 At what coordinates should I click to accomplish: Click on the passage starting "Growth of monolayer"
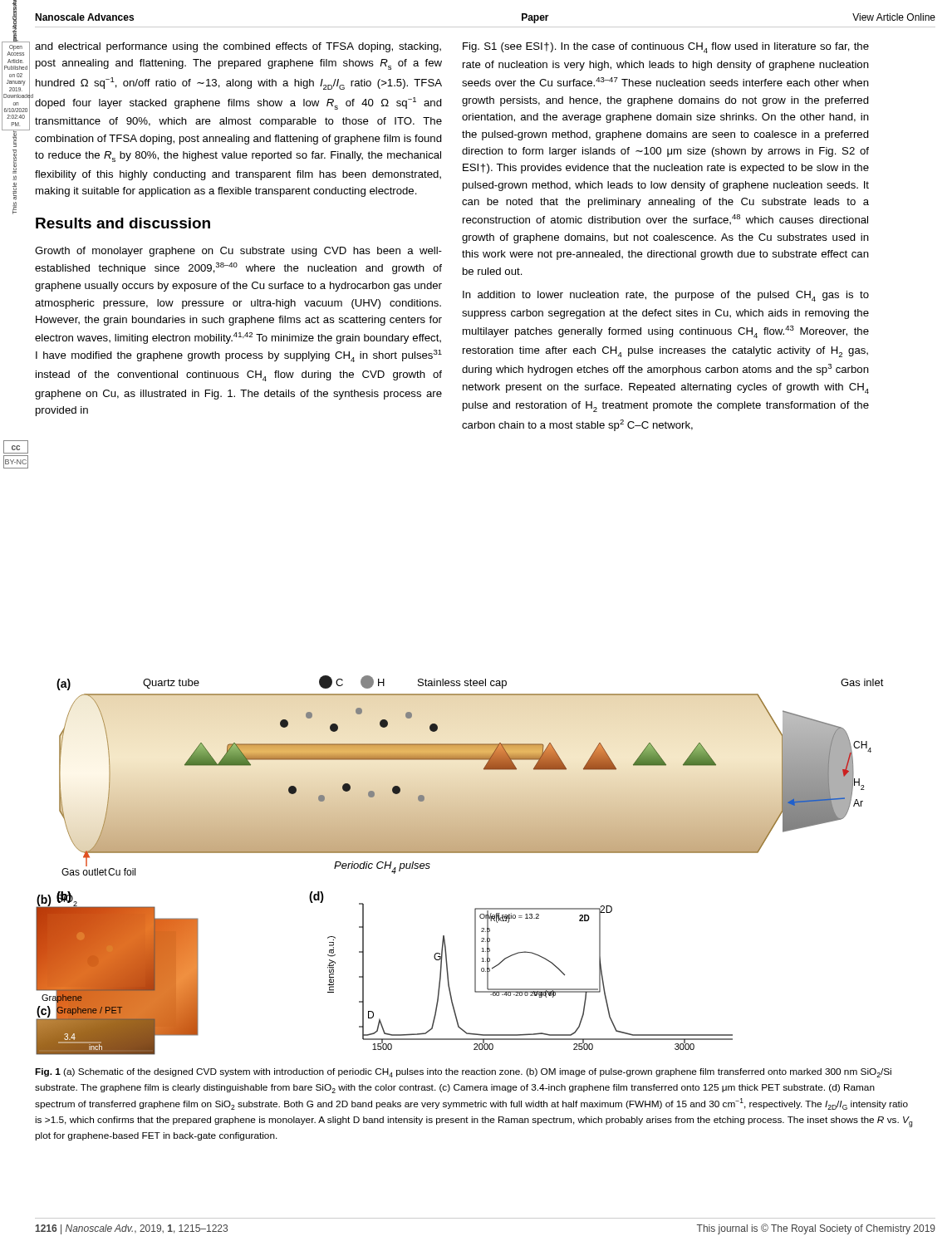click(238, 331)
